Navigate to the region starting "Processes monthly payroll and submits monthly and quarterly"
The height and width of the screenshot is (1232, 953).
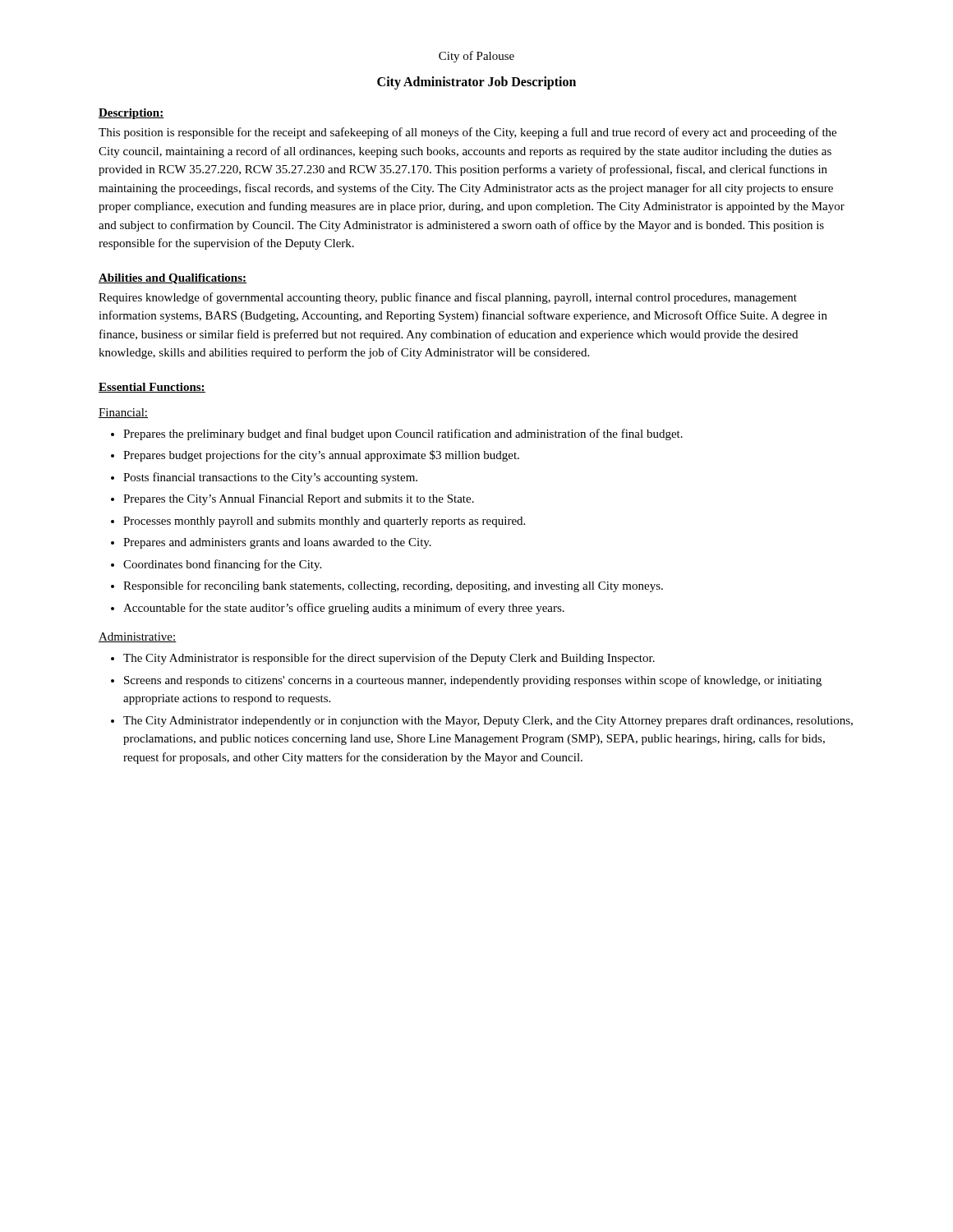325,520
